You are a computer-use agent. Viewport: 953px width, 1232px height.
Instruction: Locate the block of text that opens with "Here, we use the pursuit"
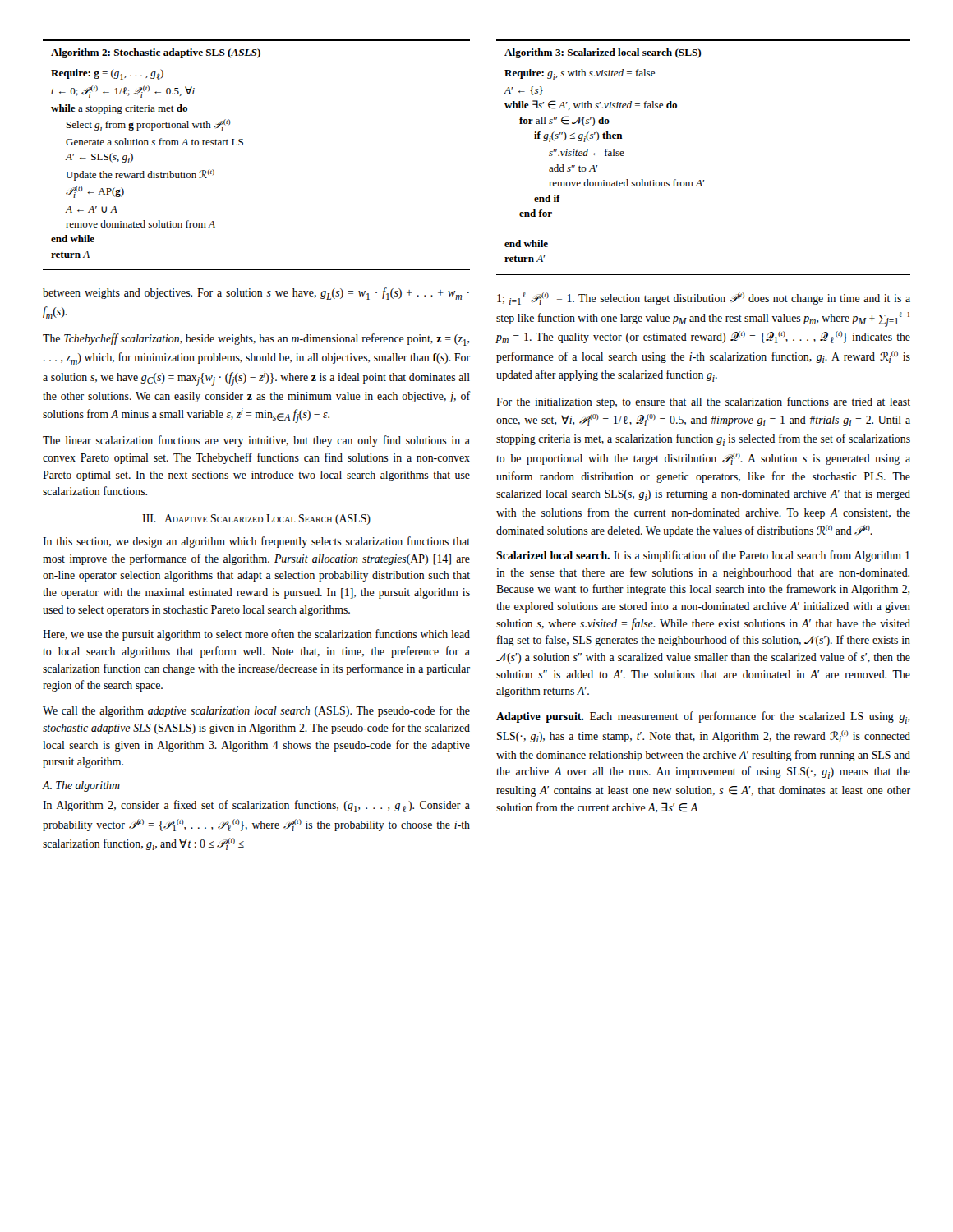[256, 660]
